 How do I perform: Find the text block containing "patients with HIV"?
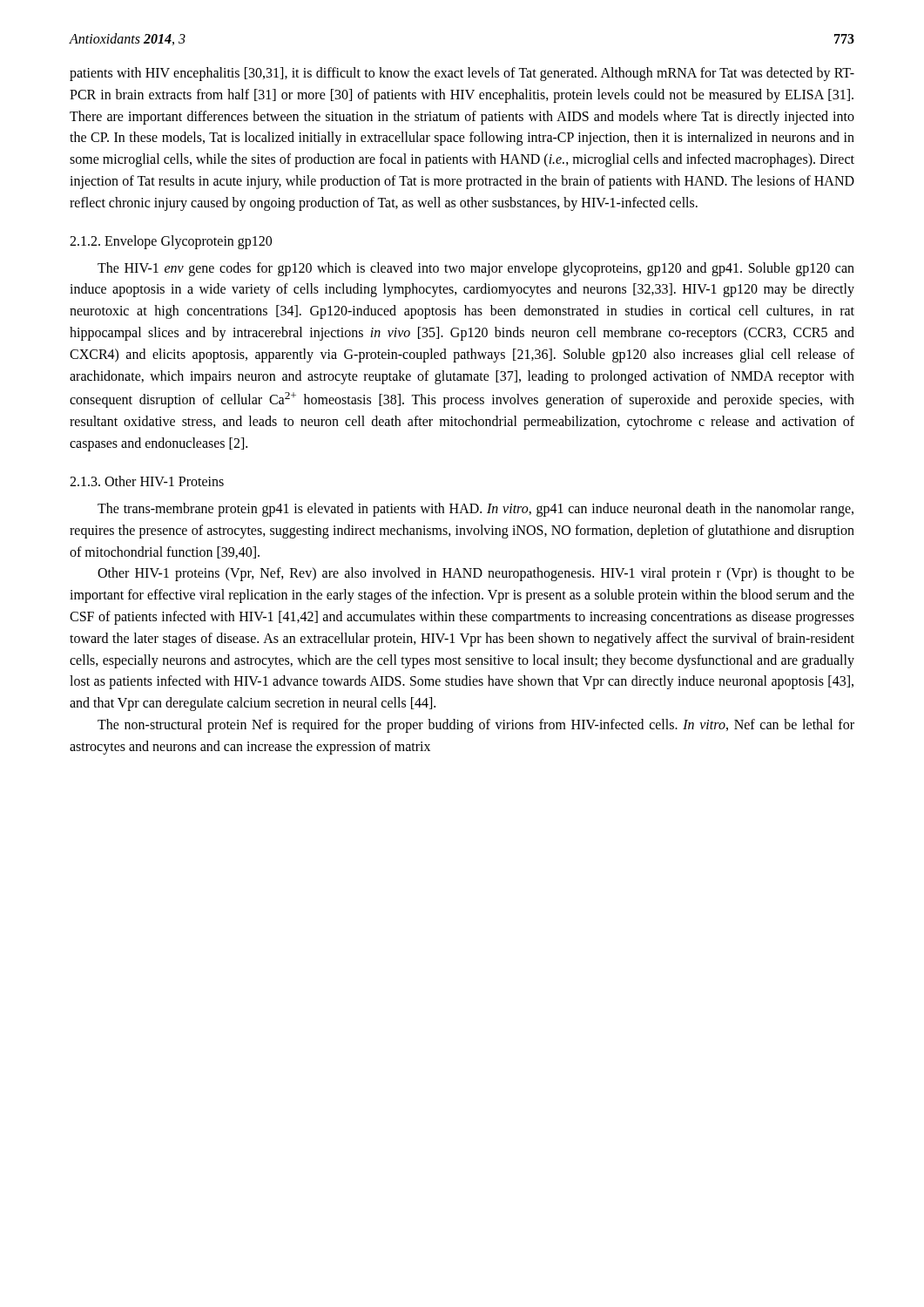[462, 138]
